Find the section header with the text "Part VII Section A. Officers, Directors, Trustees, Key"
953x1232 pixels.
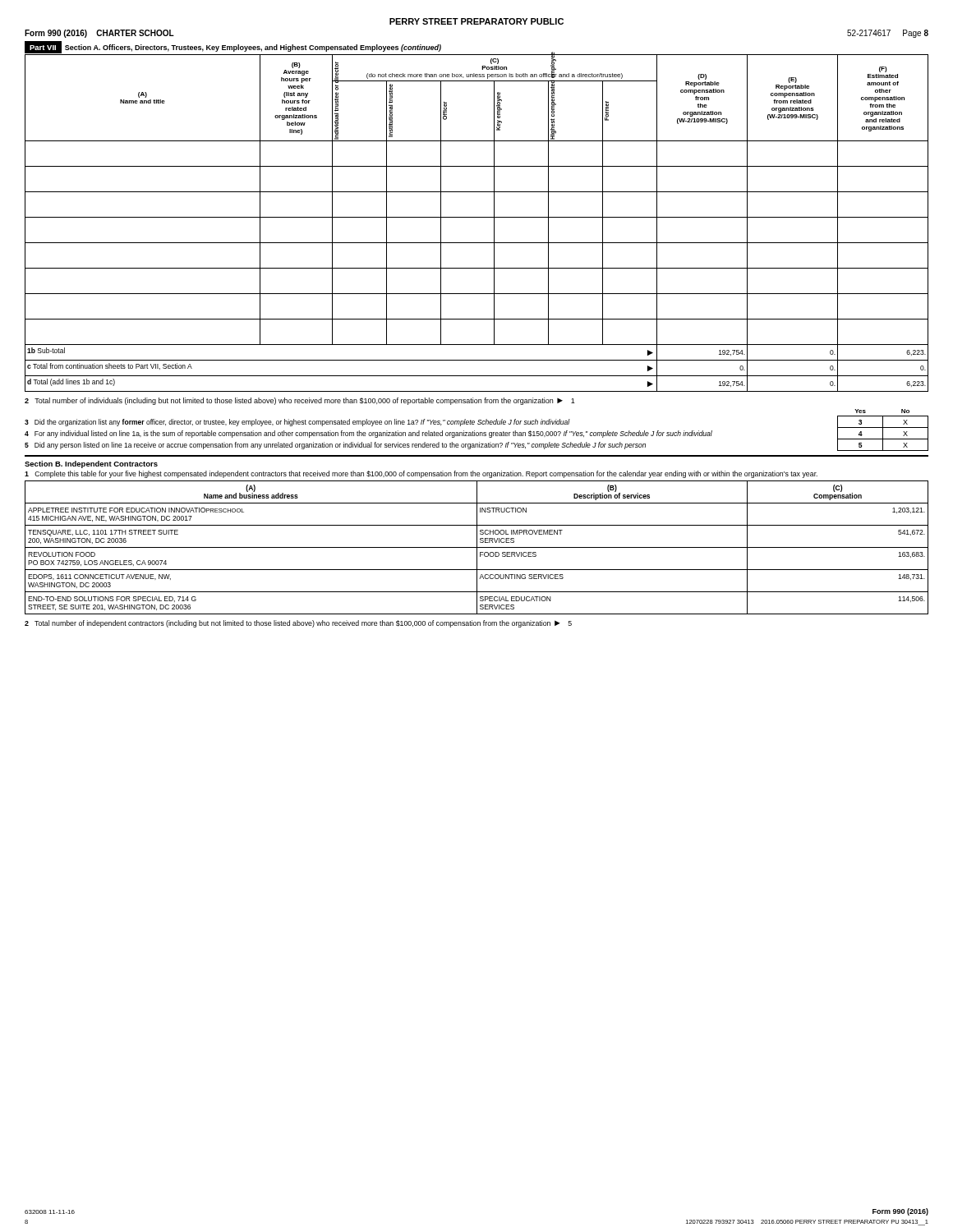[x=233, y=47]
